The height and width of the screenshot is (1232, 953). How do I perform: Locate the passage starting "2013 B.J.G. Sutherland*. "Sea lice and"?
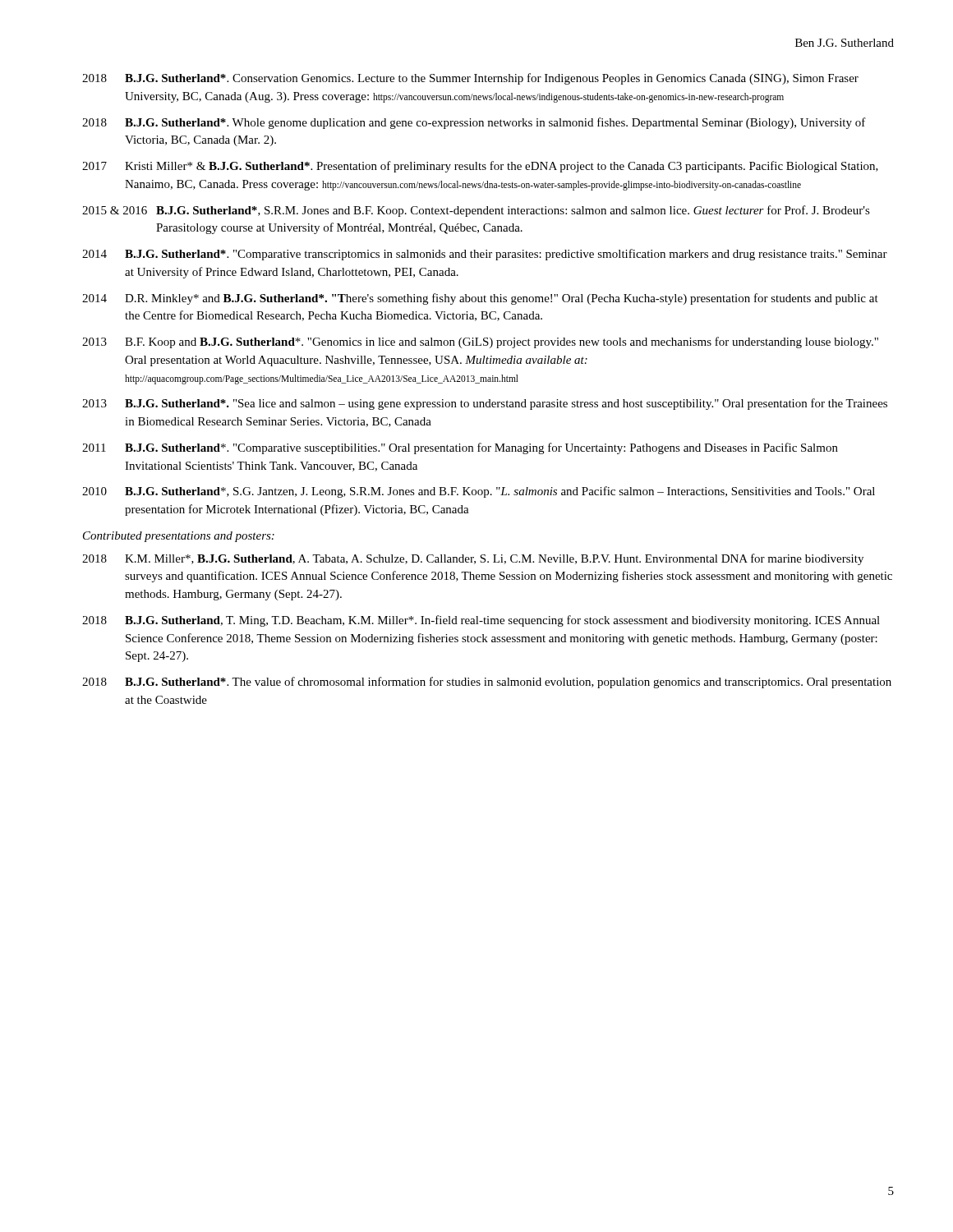click(488, 413)
